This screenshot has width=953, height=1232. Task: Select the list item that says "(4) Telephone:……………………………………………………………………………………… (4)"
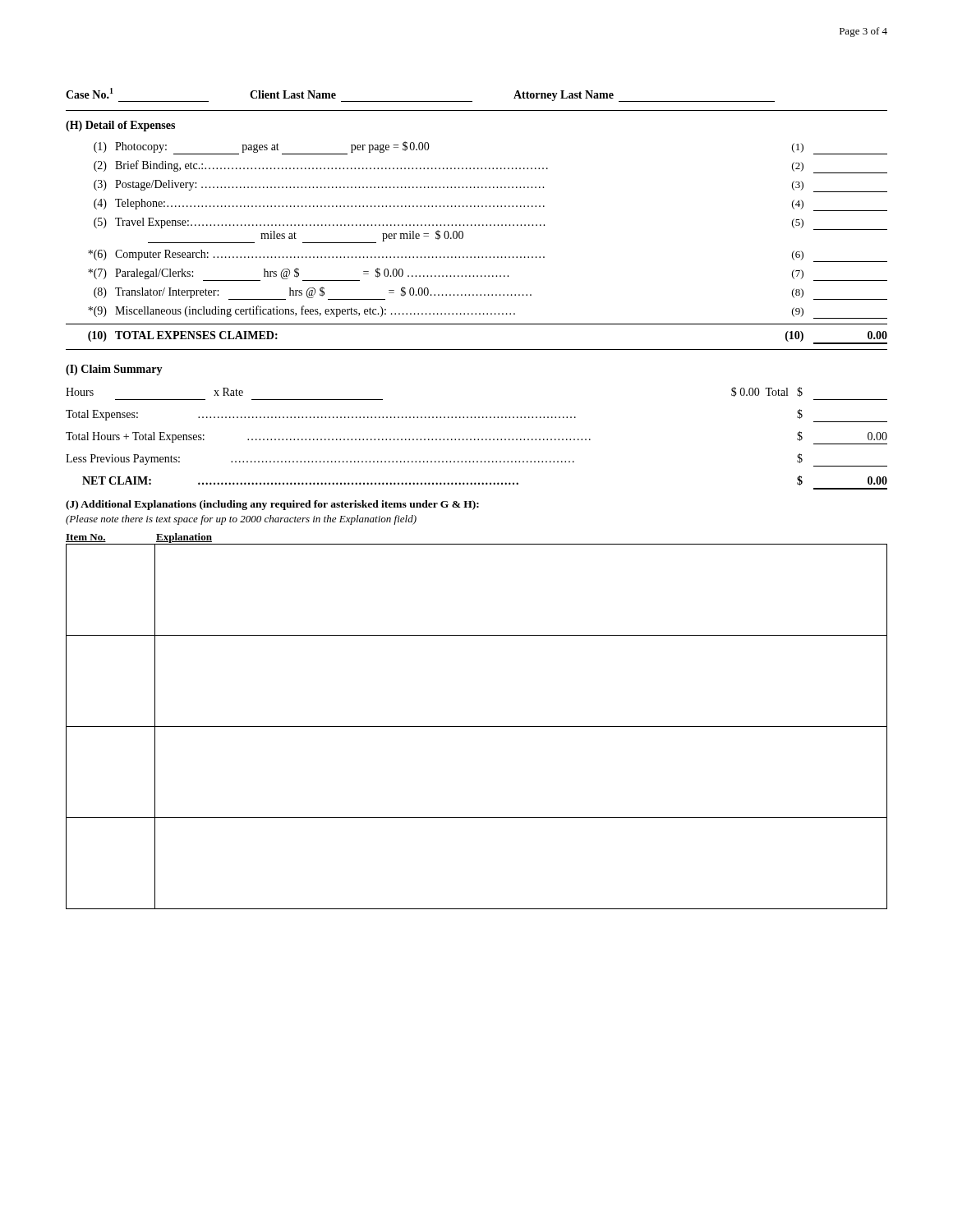[x=476, y=204]
